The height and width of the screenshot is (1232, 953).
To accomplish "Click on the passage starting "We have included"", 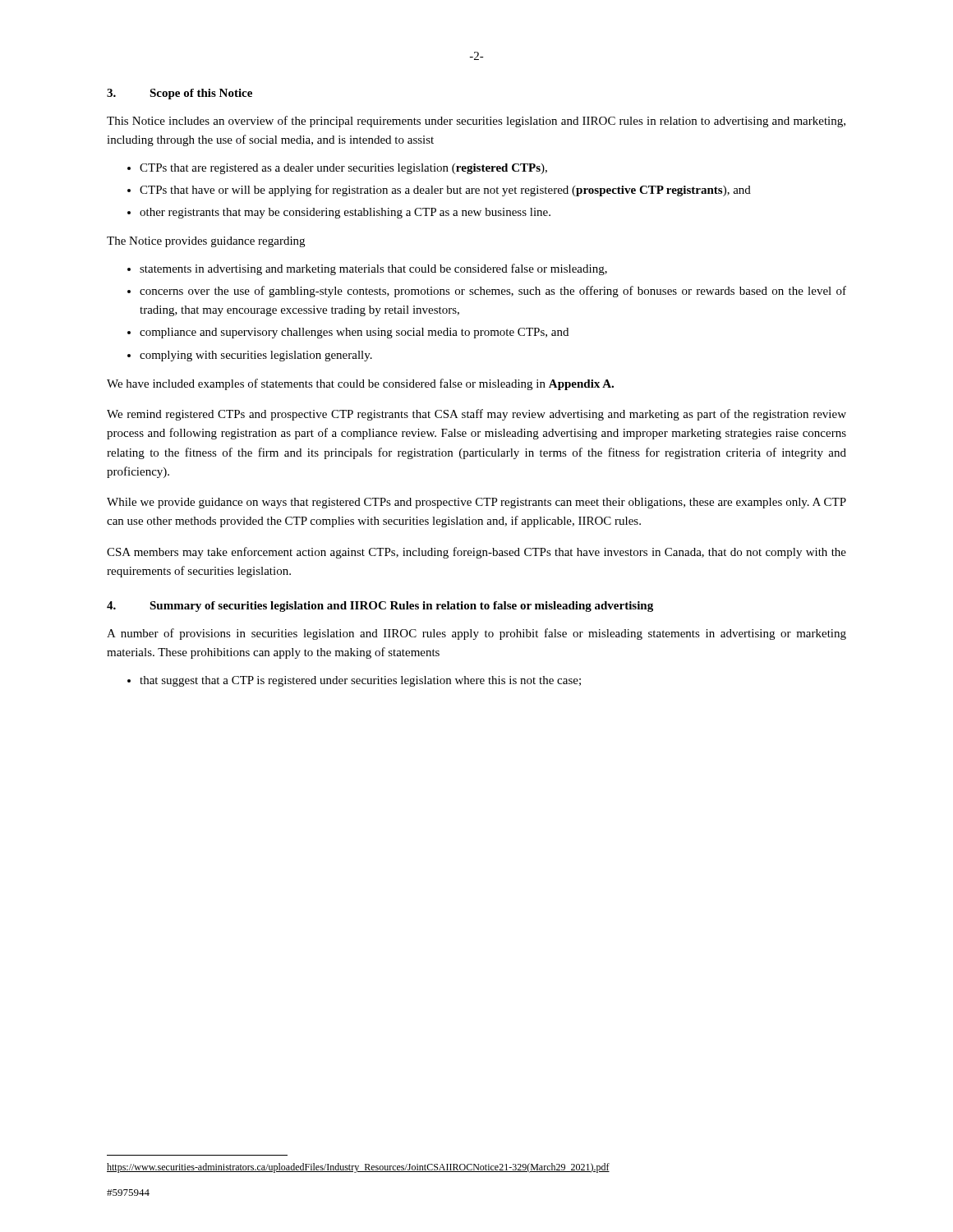I will [361, 383].
